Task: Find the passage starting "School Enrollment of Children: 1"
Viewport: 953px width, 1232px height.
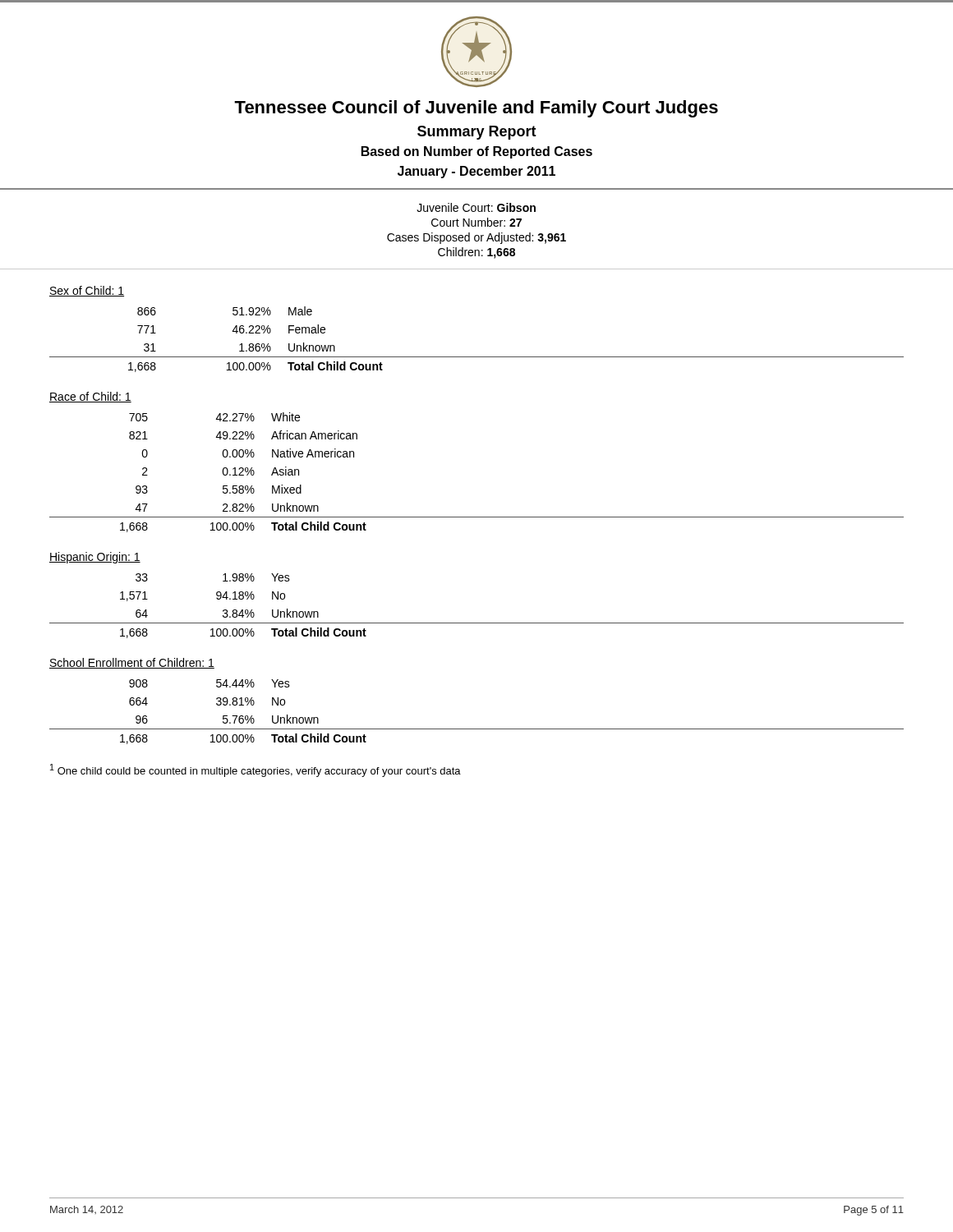Action: tap(132, 663)
